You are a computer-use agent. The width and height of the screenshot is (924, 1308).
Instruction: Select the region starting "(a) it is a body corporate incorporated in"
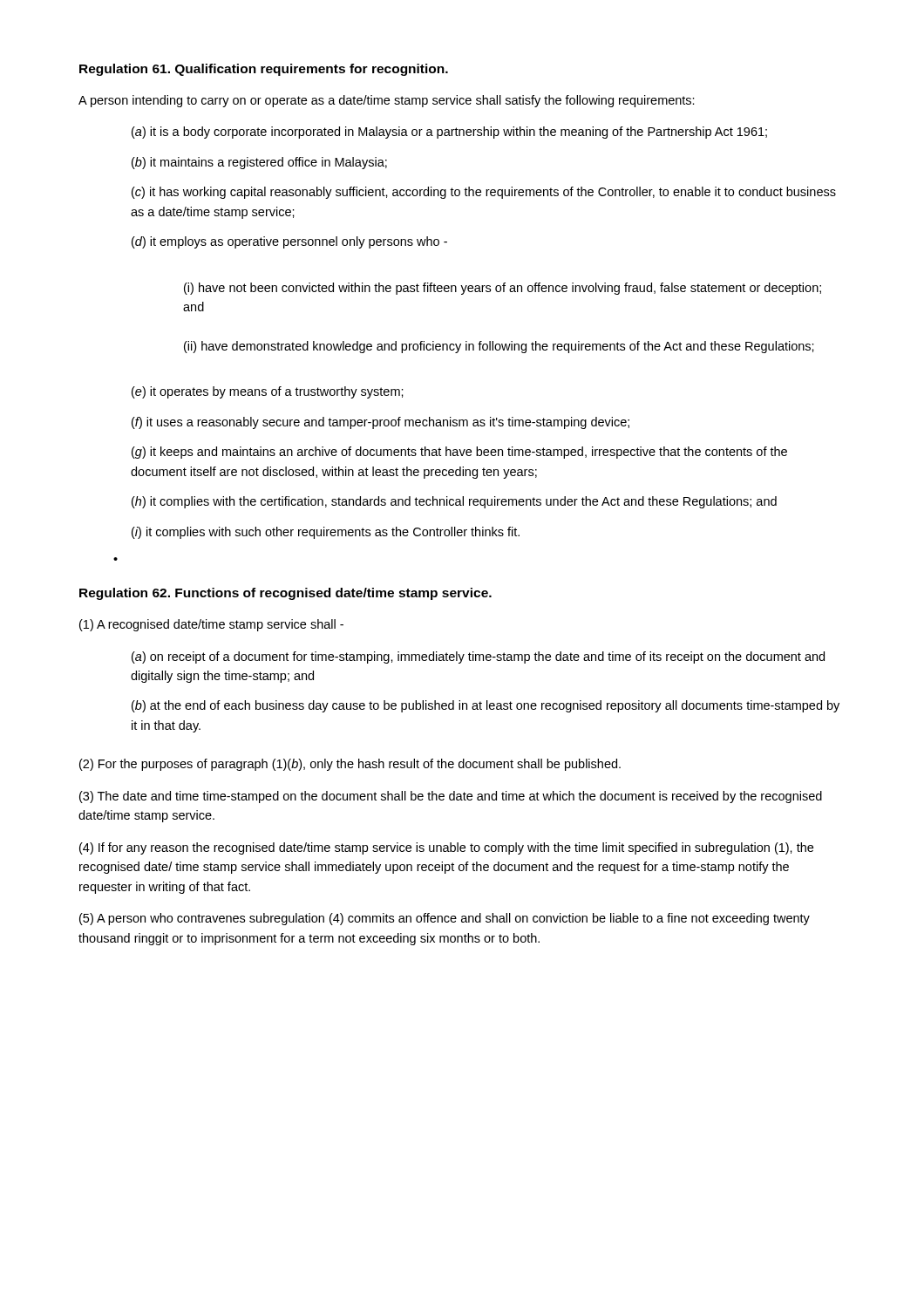[449, 132]
